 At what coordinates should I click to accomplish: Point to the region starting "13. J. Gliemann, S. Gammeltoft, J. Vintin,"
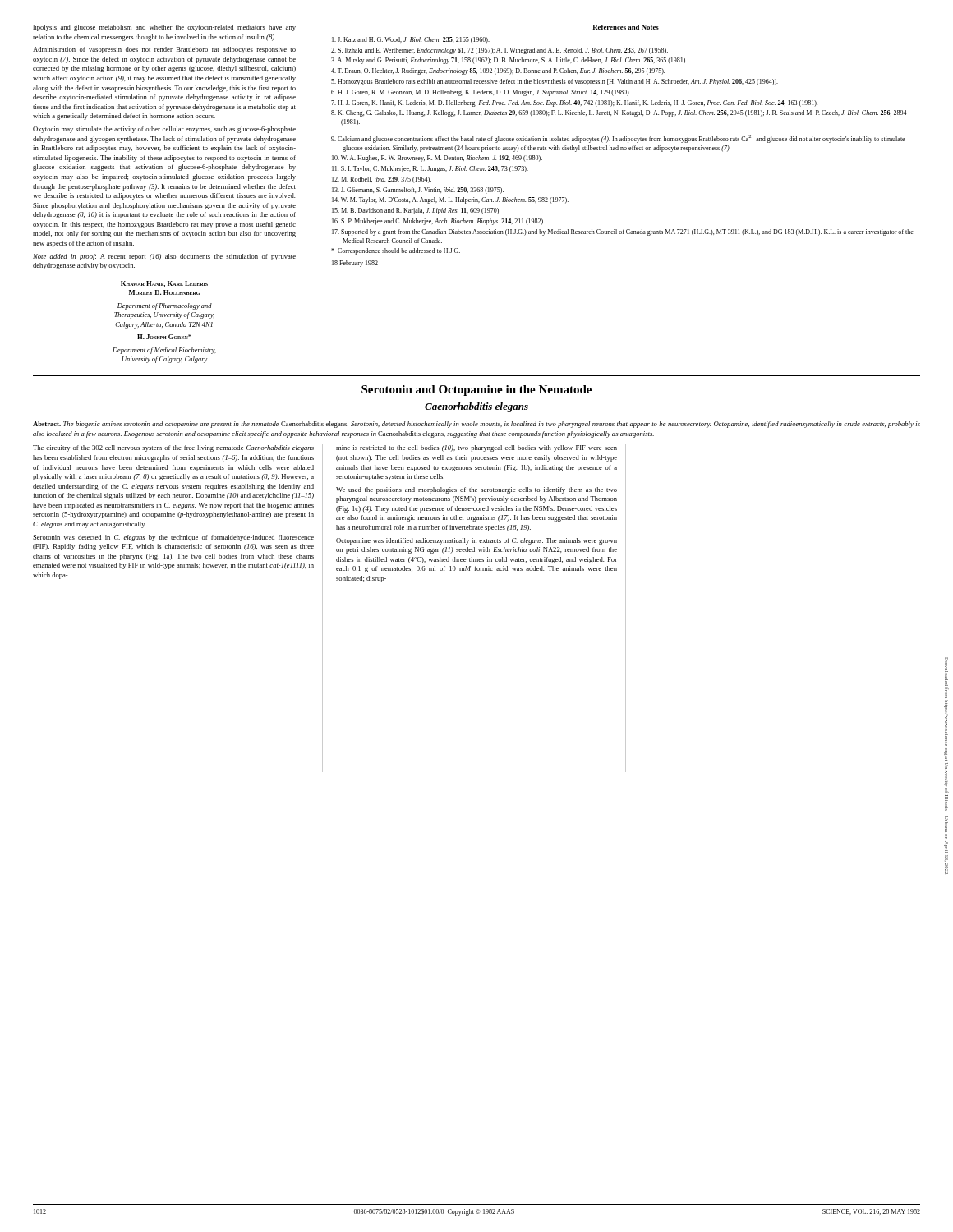click(x=418, y=190)
